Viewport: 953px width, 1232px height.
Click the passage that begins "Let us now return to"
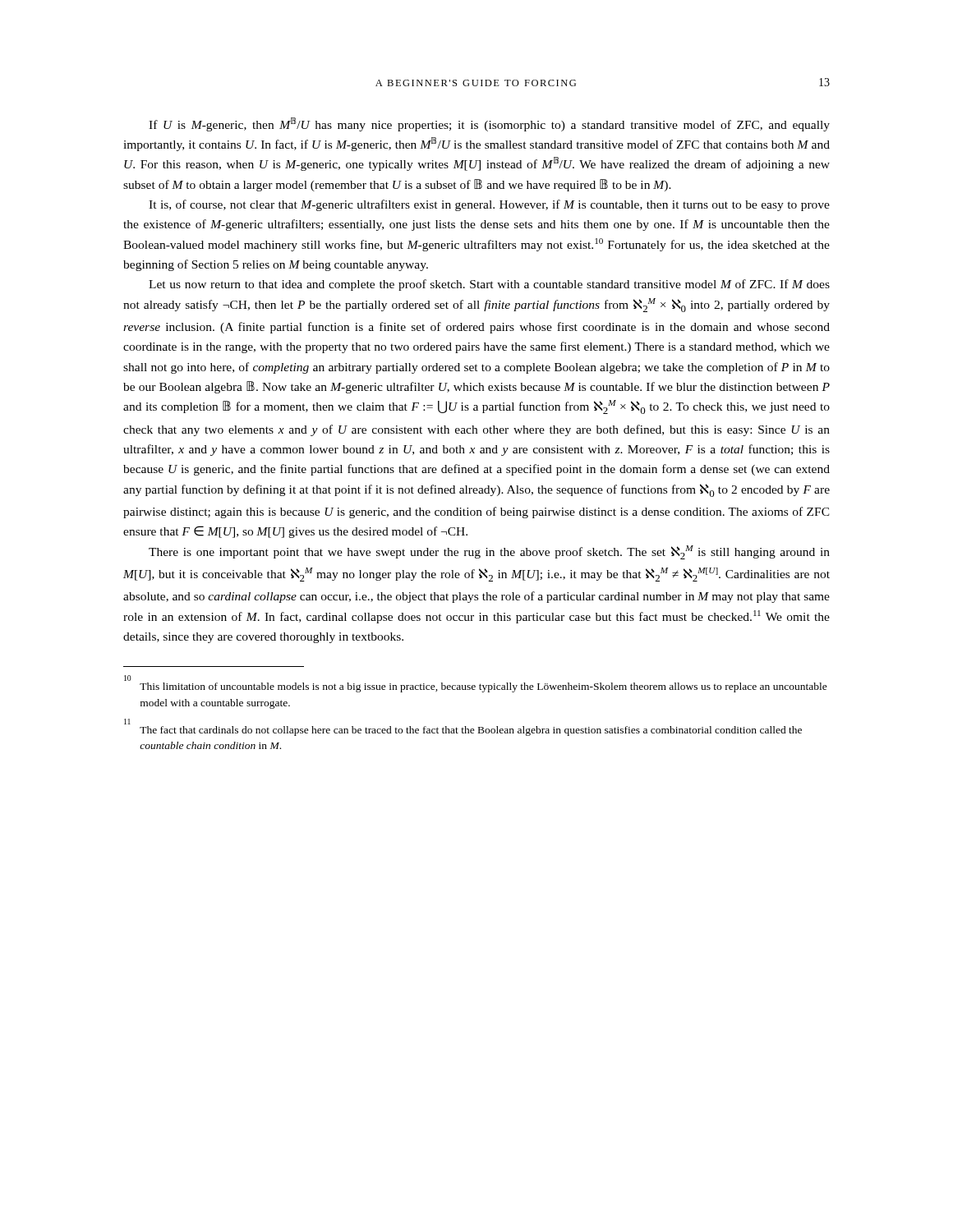[x=476, y=408]
